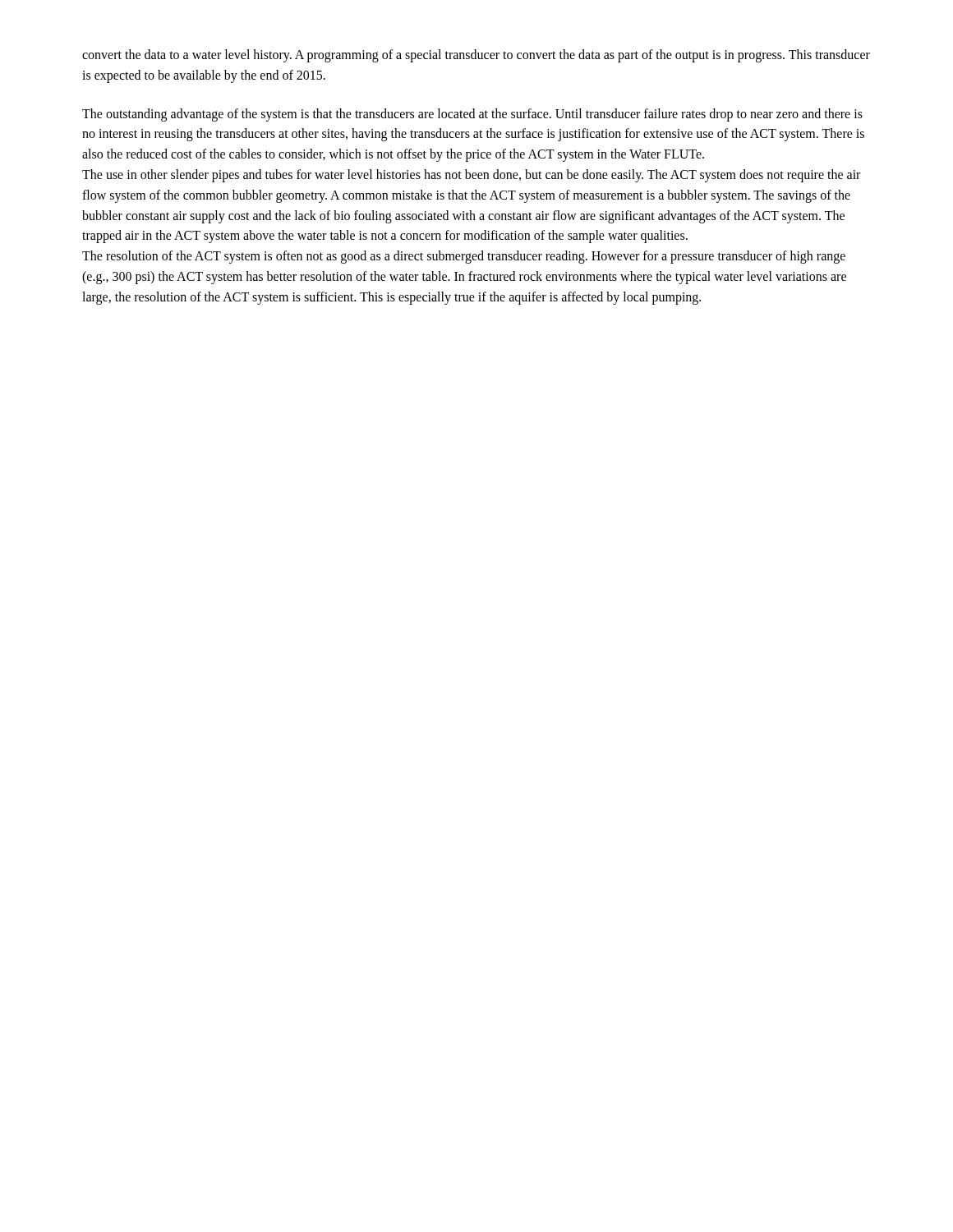Click the passage that begins "convert the data to a"
Viewport: 953px width, 1232px height.
point(476,65)
